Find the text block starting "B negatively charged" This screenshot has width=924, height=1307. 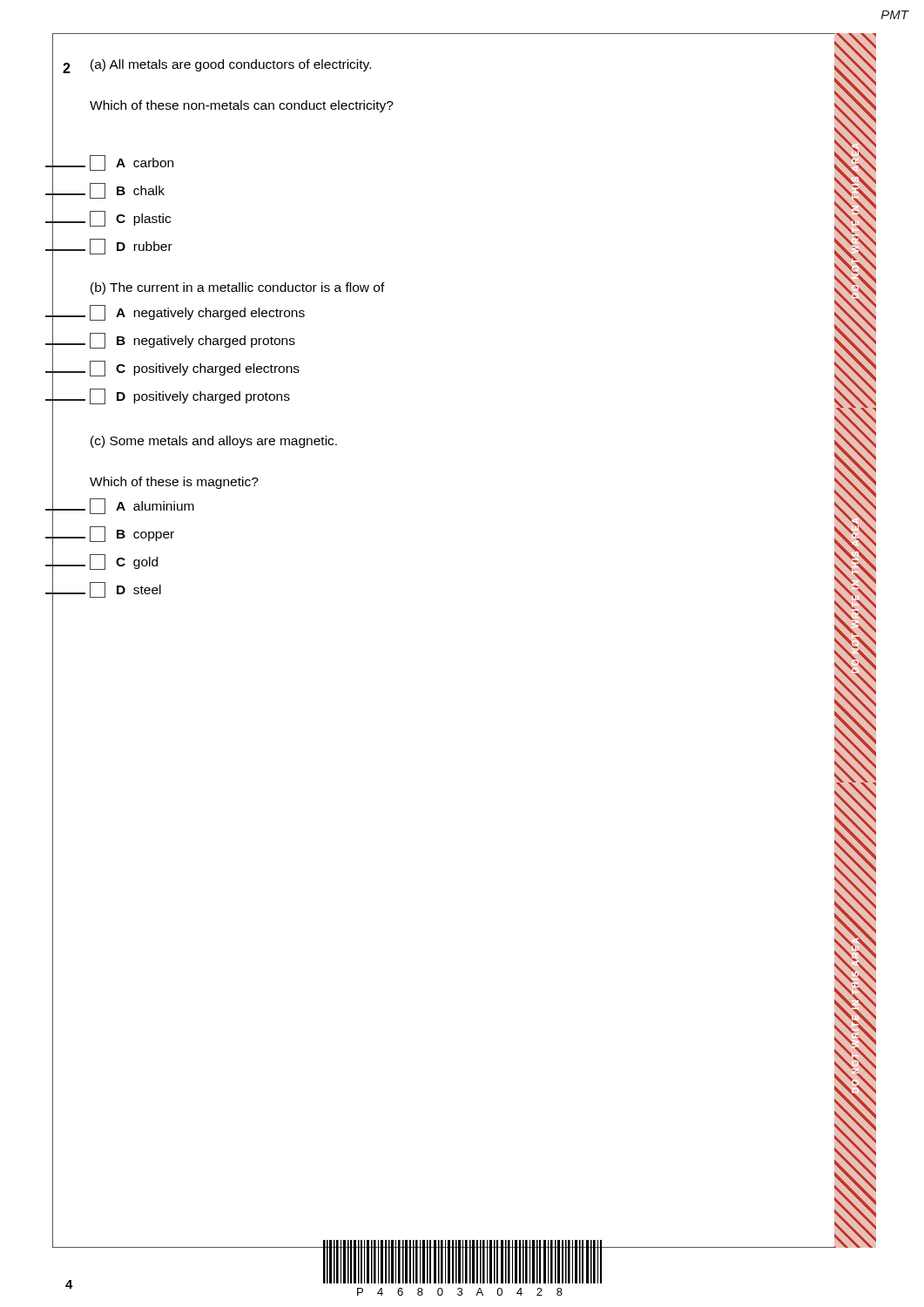(x=192, y=341)
